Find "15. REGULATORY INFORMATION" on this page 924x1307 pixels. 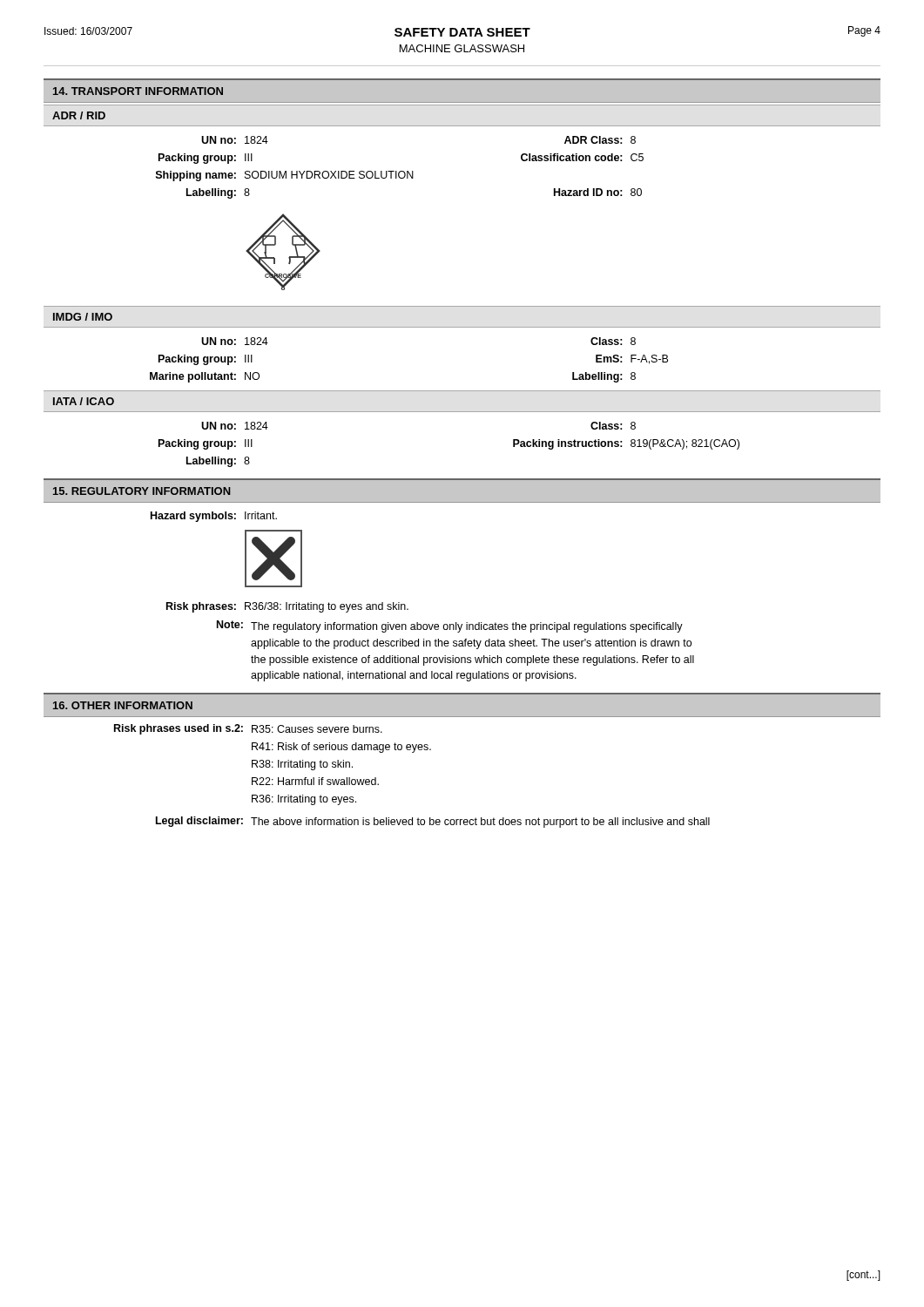(142, 491)
